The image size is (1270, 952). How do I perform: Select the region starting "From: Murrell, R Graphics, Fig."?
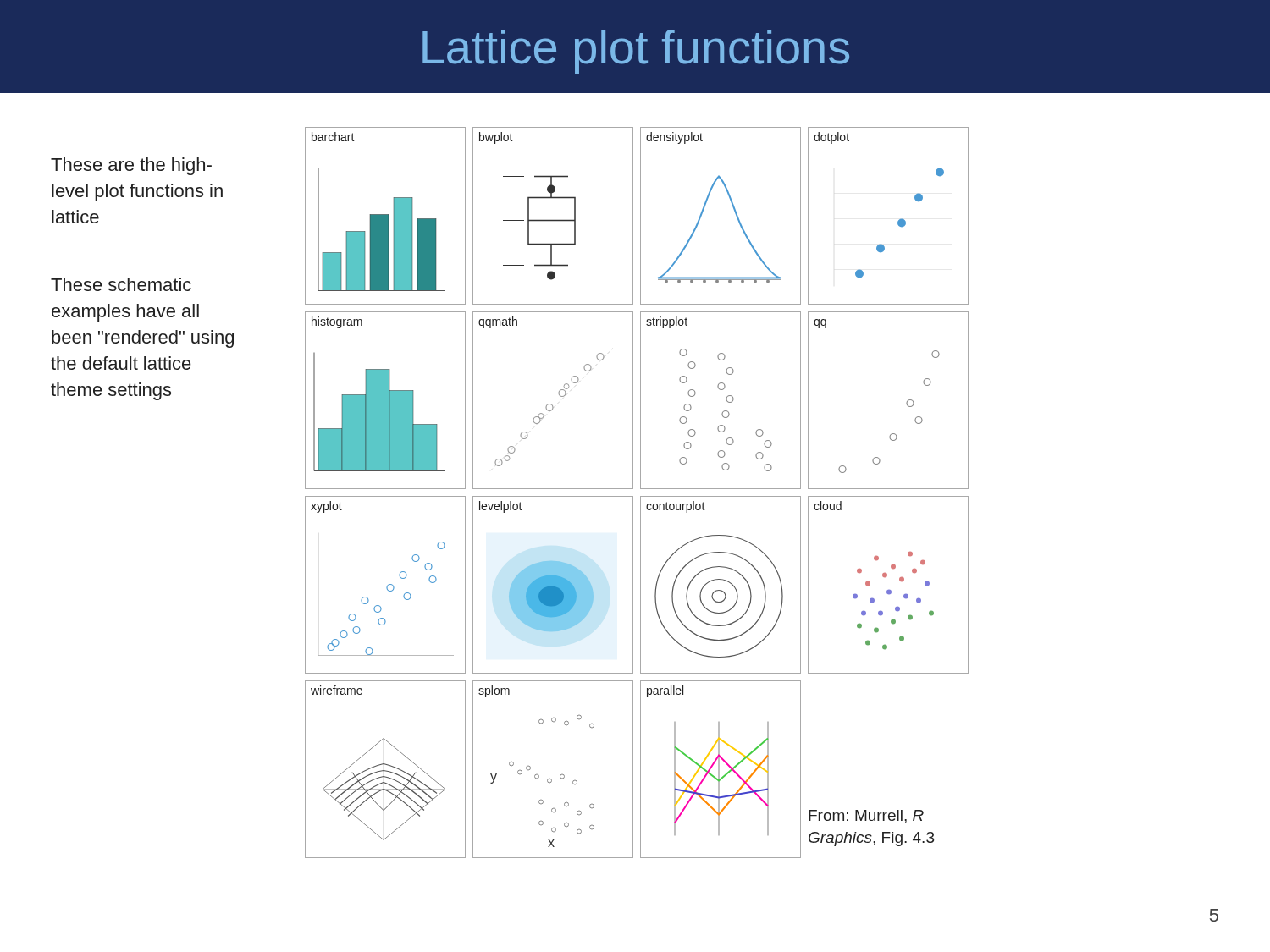[871, 826]
